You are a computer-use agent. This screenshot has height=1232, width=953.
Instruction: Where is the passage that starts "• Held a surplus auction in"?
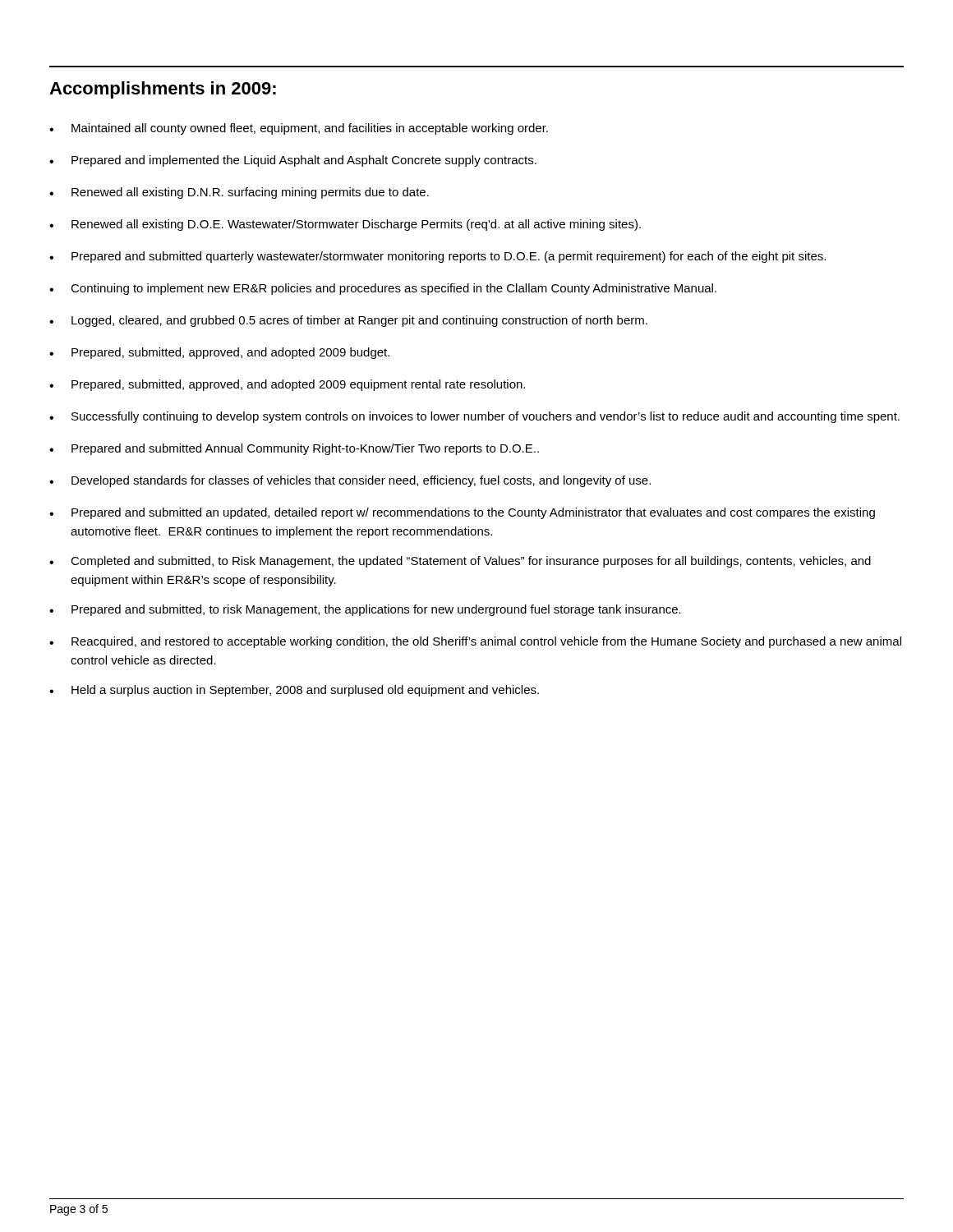(x=476, y=691)
